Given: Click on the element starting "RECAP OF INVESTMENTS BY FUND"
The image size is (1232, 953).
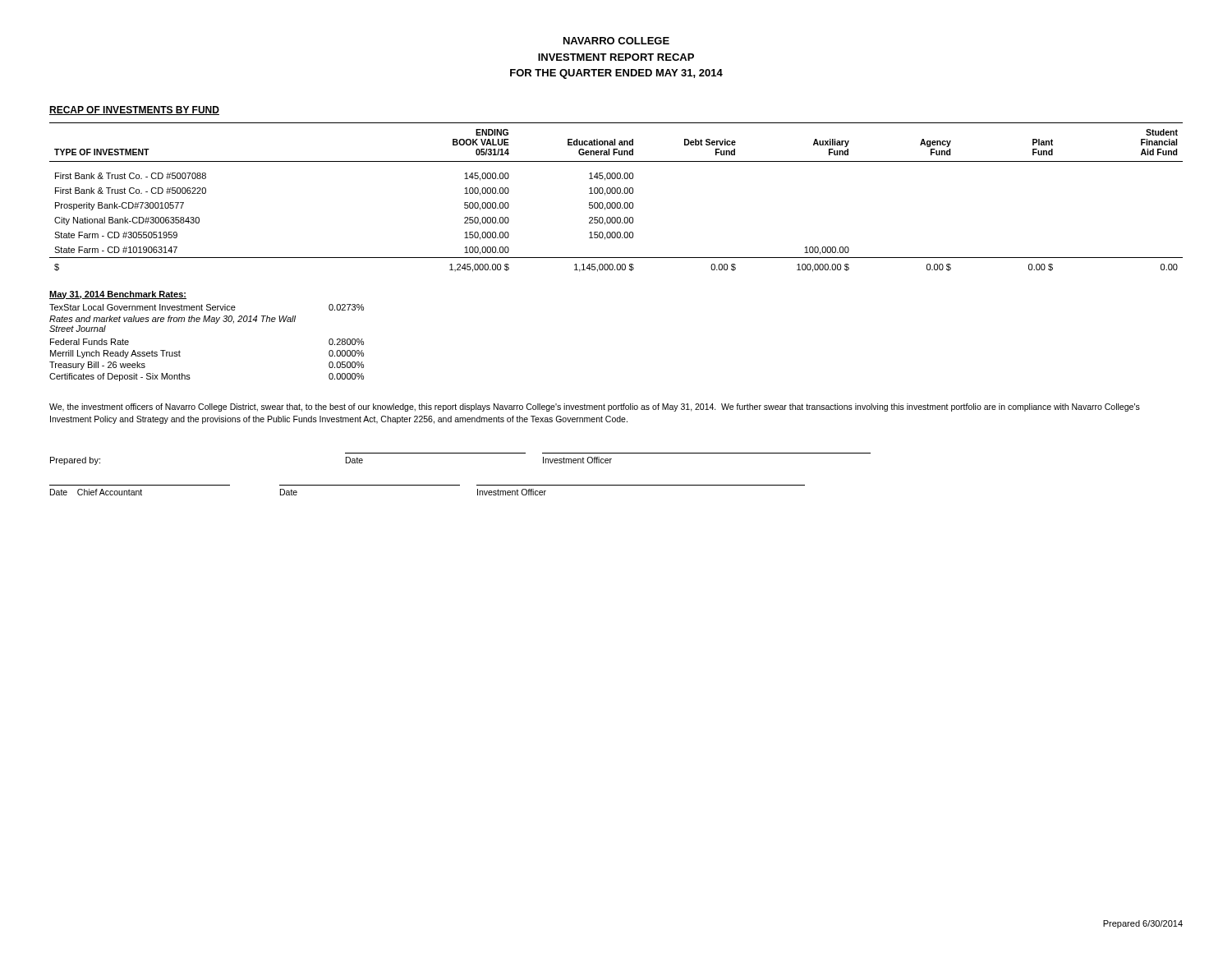Looking at the screenshot, I should pyautogui.click(x=134, y=110).
